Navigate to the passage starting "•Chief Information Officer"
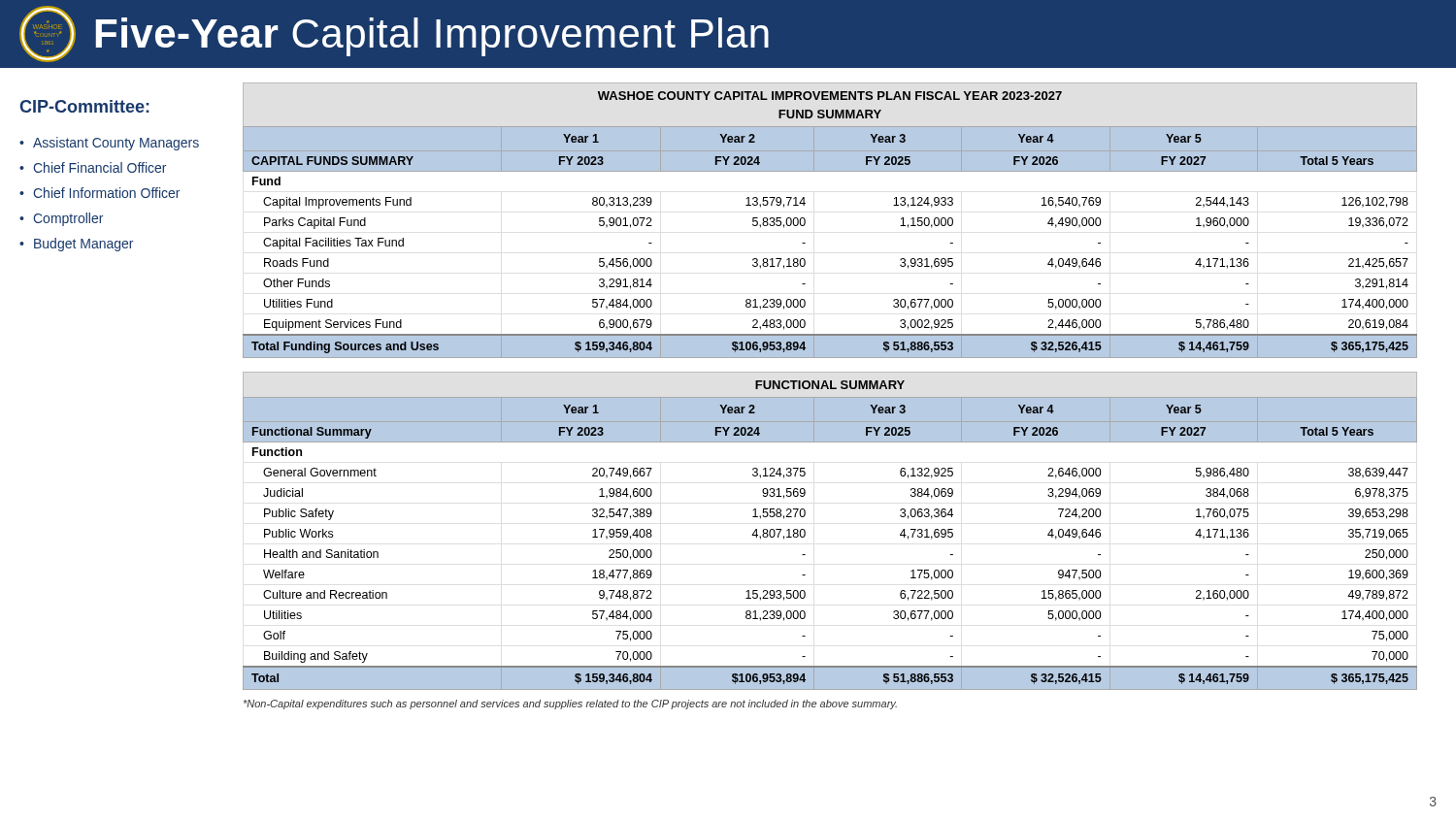This screenshot has width=1456, height=819. pyautogui.click(x=100, y=193)
